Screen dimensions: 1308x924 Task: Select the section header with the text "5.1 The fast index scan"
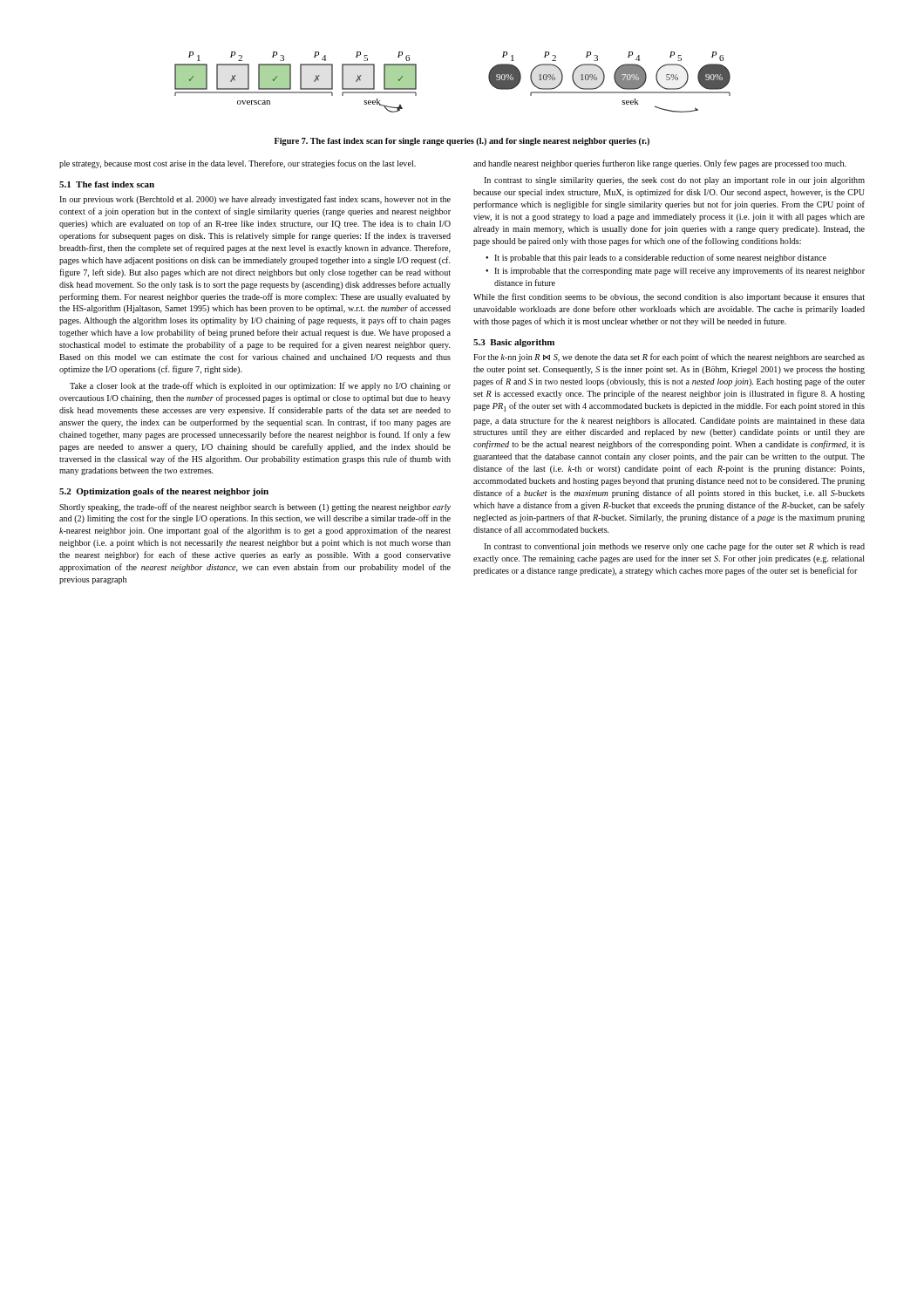click(x=107, y=184)
